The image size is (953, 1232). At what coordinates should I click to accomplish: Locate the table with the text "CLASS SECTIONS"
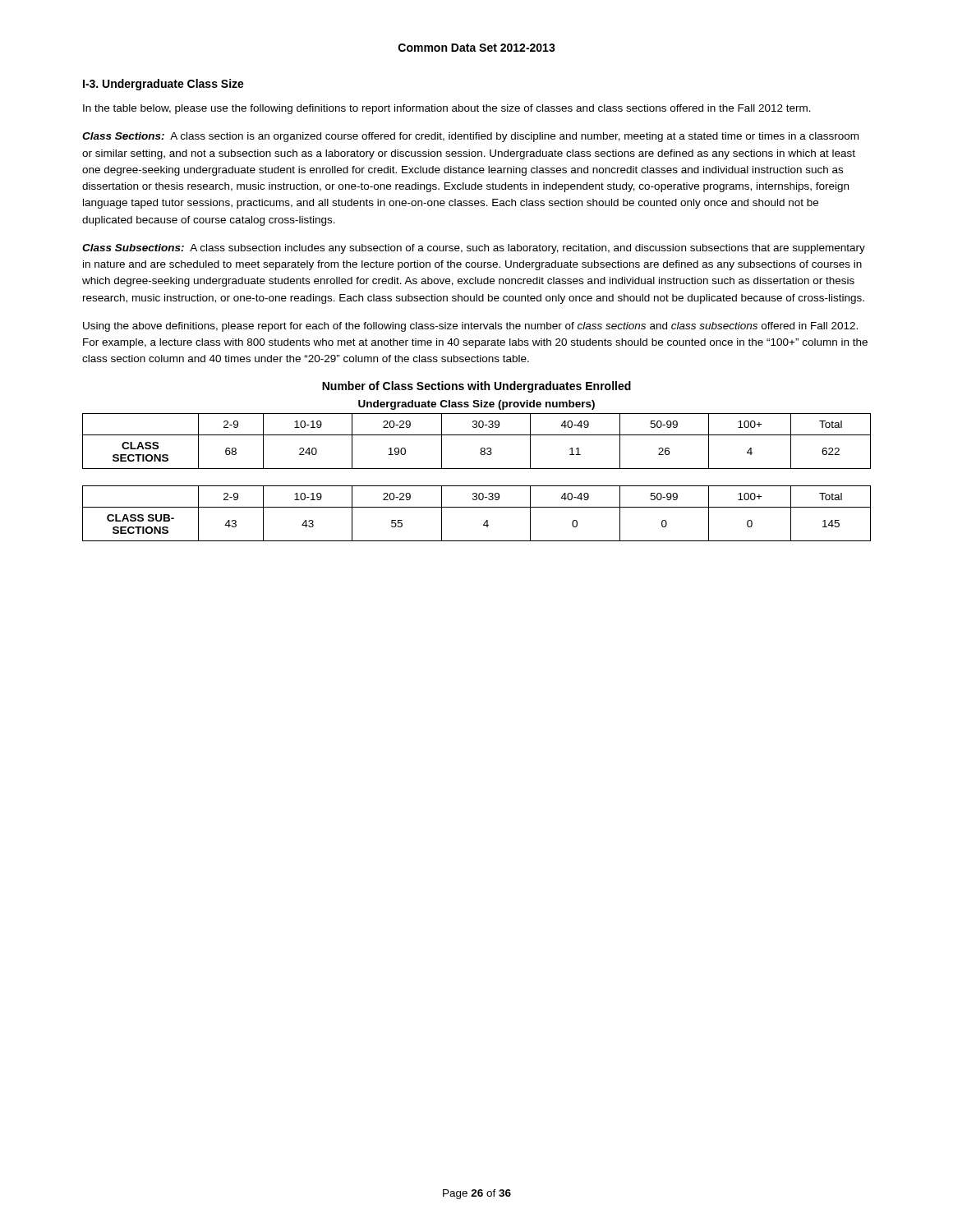[476, 441]
